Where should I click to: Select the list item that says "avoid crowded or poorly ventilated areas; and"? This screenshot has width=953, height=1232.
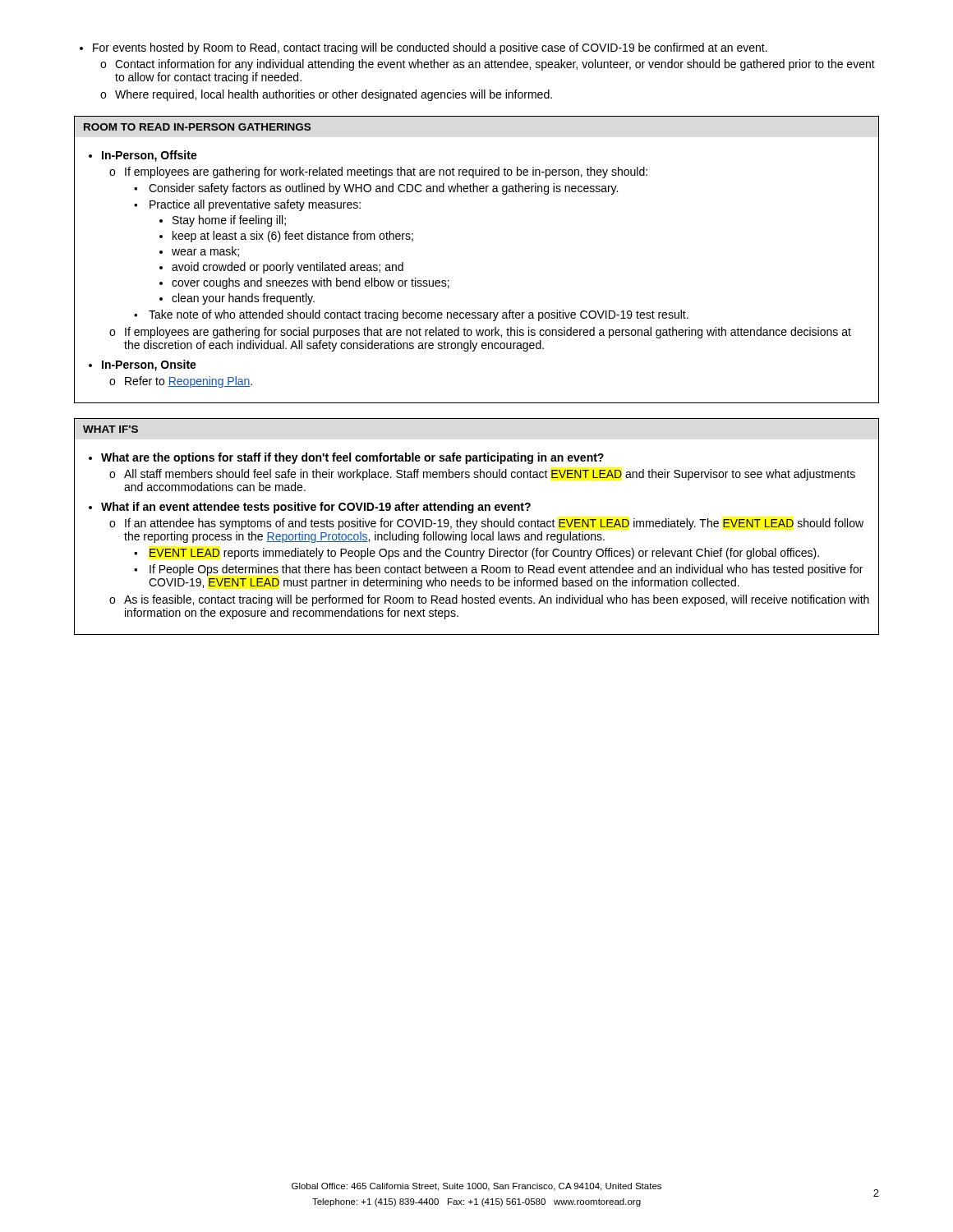[x=288, y=267]
